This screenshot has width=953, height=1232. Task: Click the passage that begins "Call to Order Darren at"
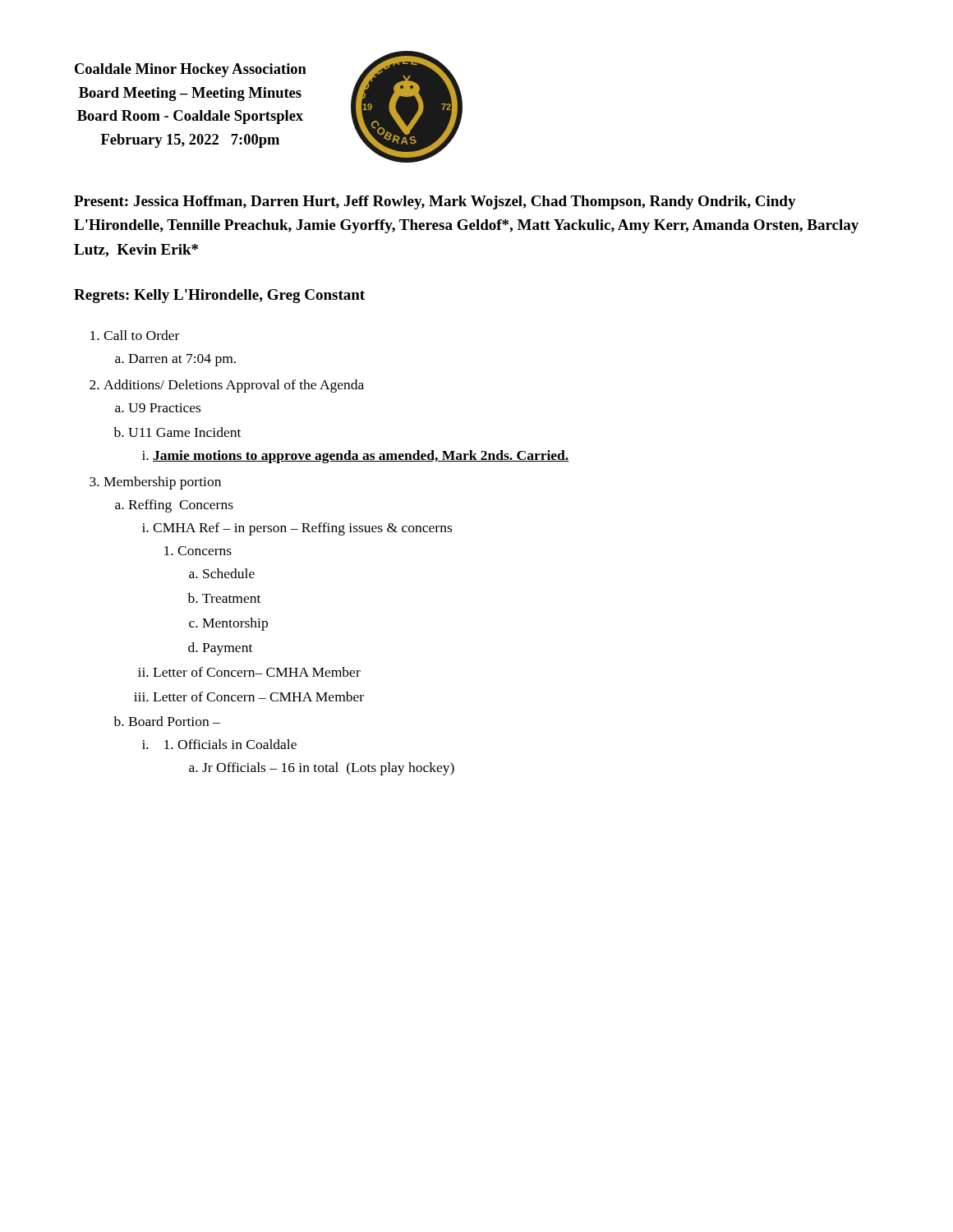click(141, 335)
